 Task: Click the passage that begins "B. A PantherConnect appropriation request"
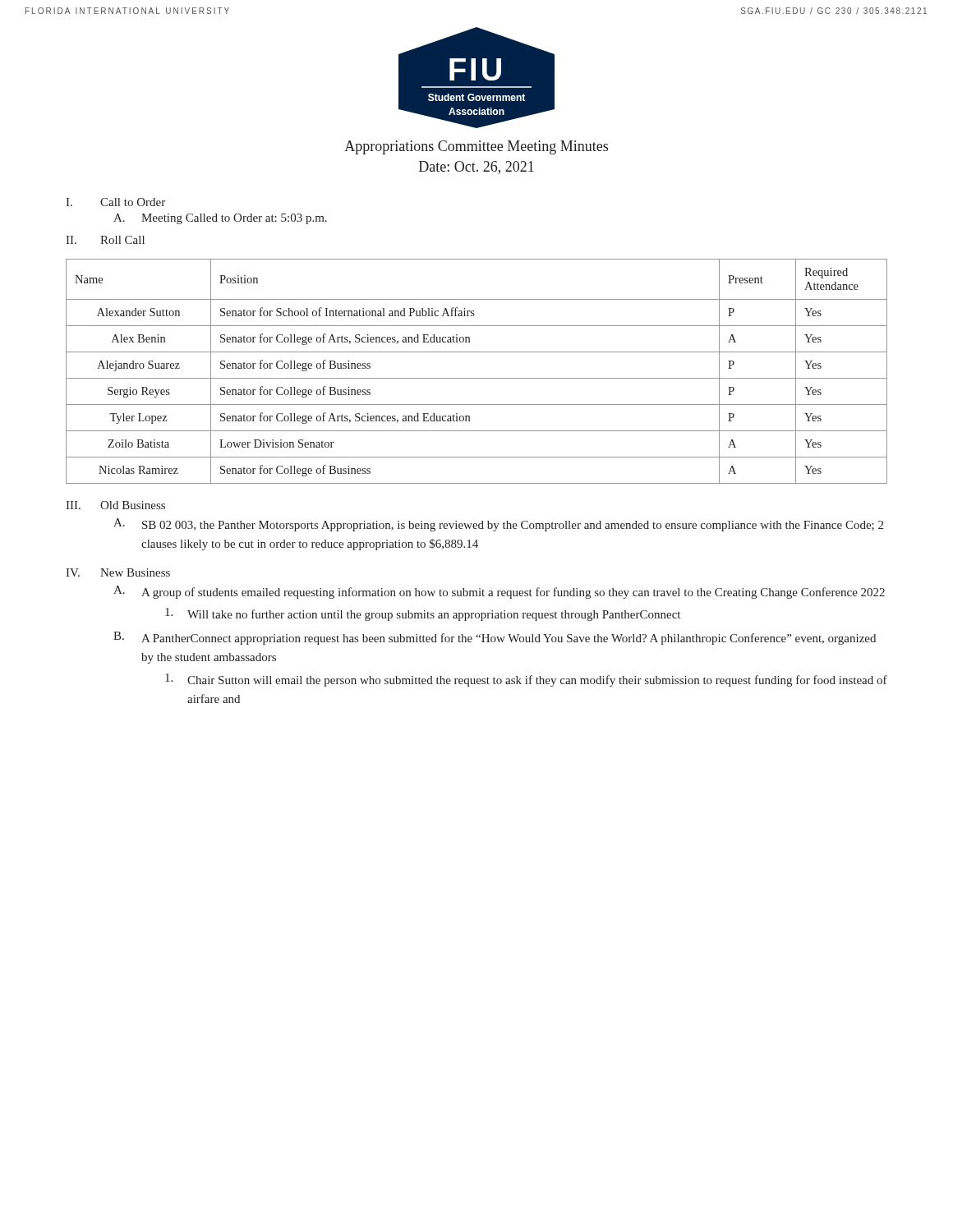[500, 648]
